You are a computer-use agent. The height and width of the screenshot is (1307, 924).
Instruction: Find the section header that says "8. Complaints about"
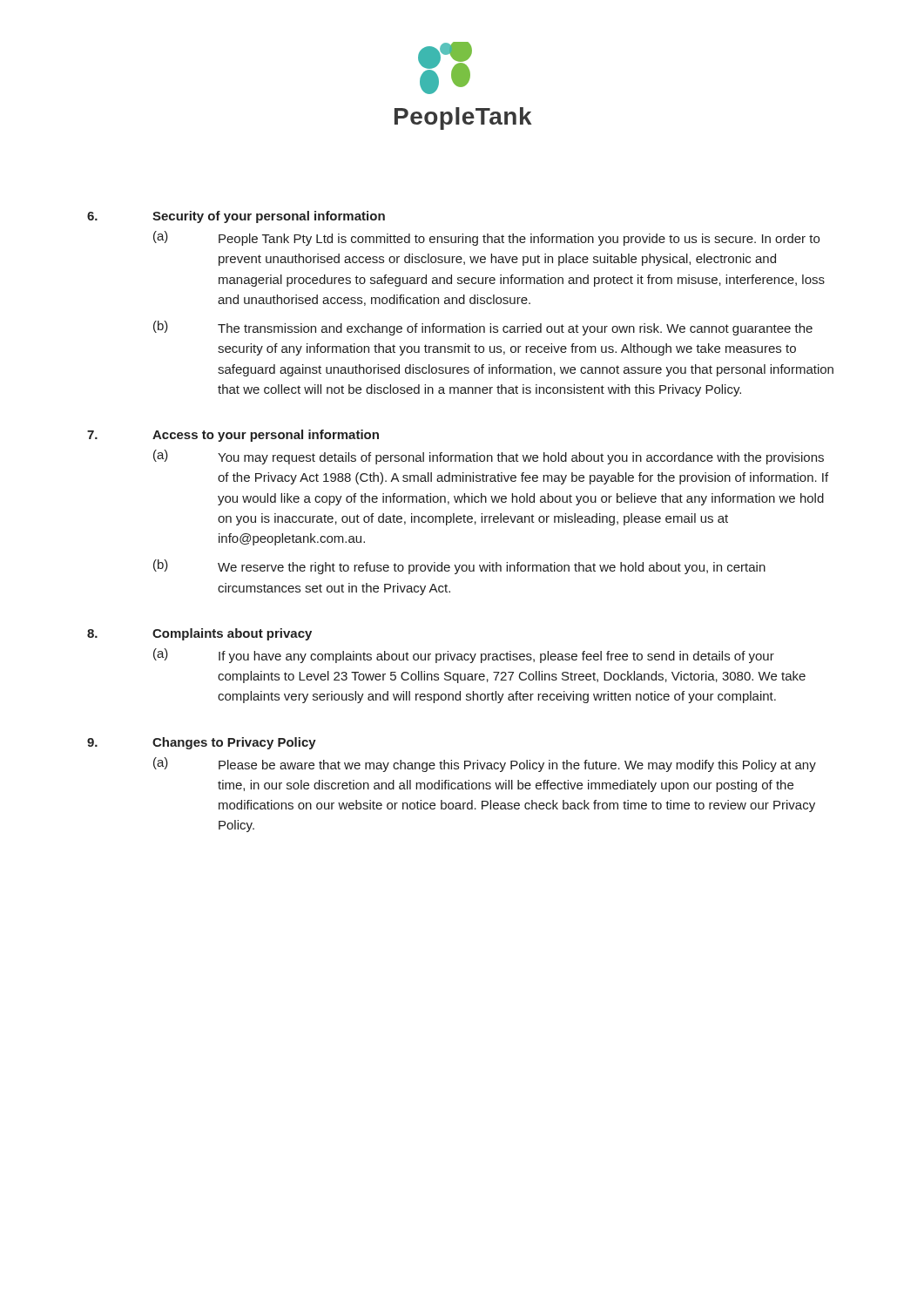pyautogui.click(x=200, y=633)
